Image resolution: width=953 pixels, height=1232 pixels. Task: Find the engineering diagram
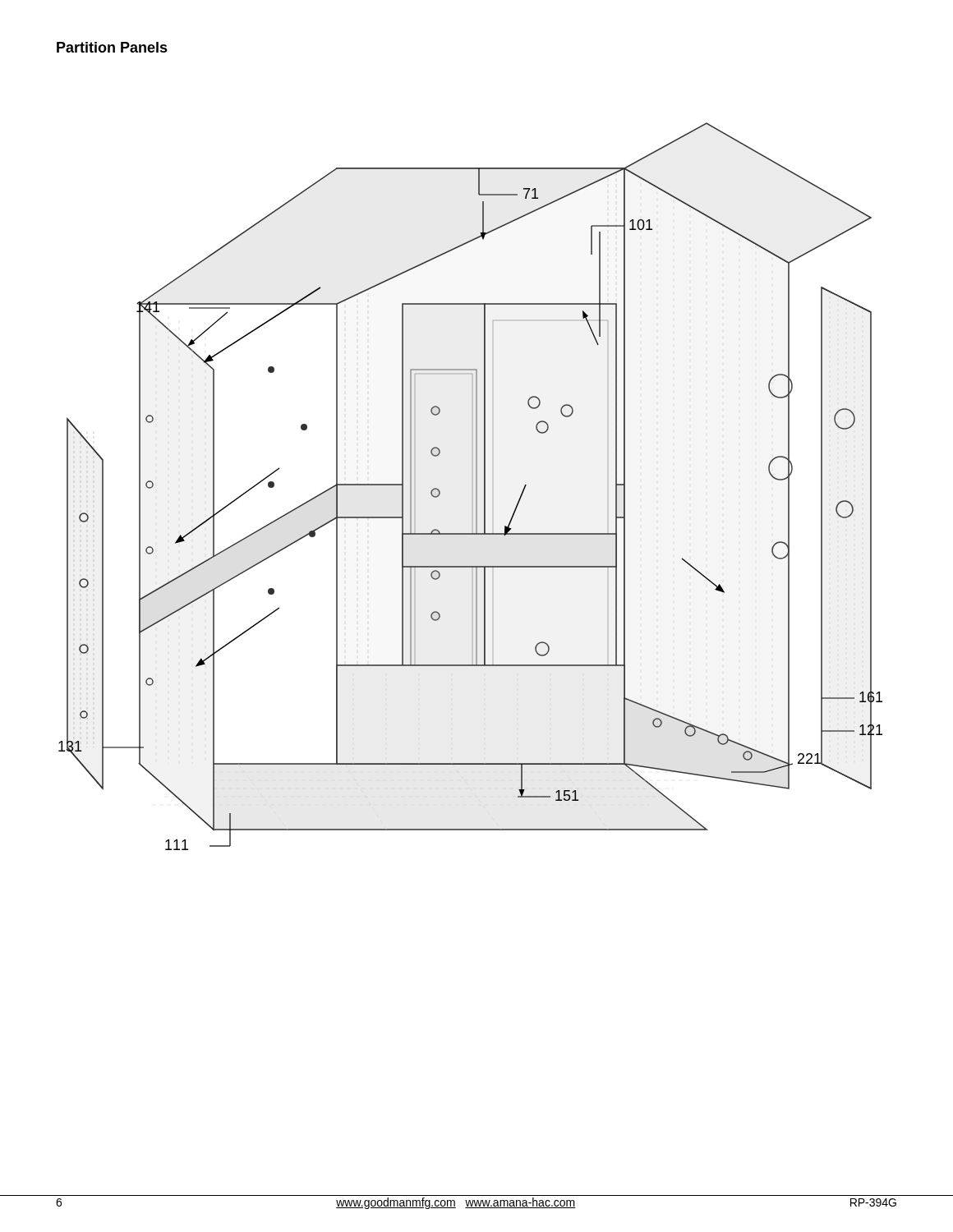point(476,567)
